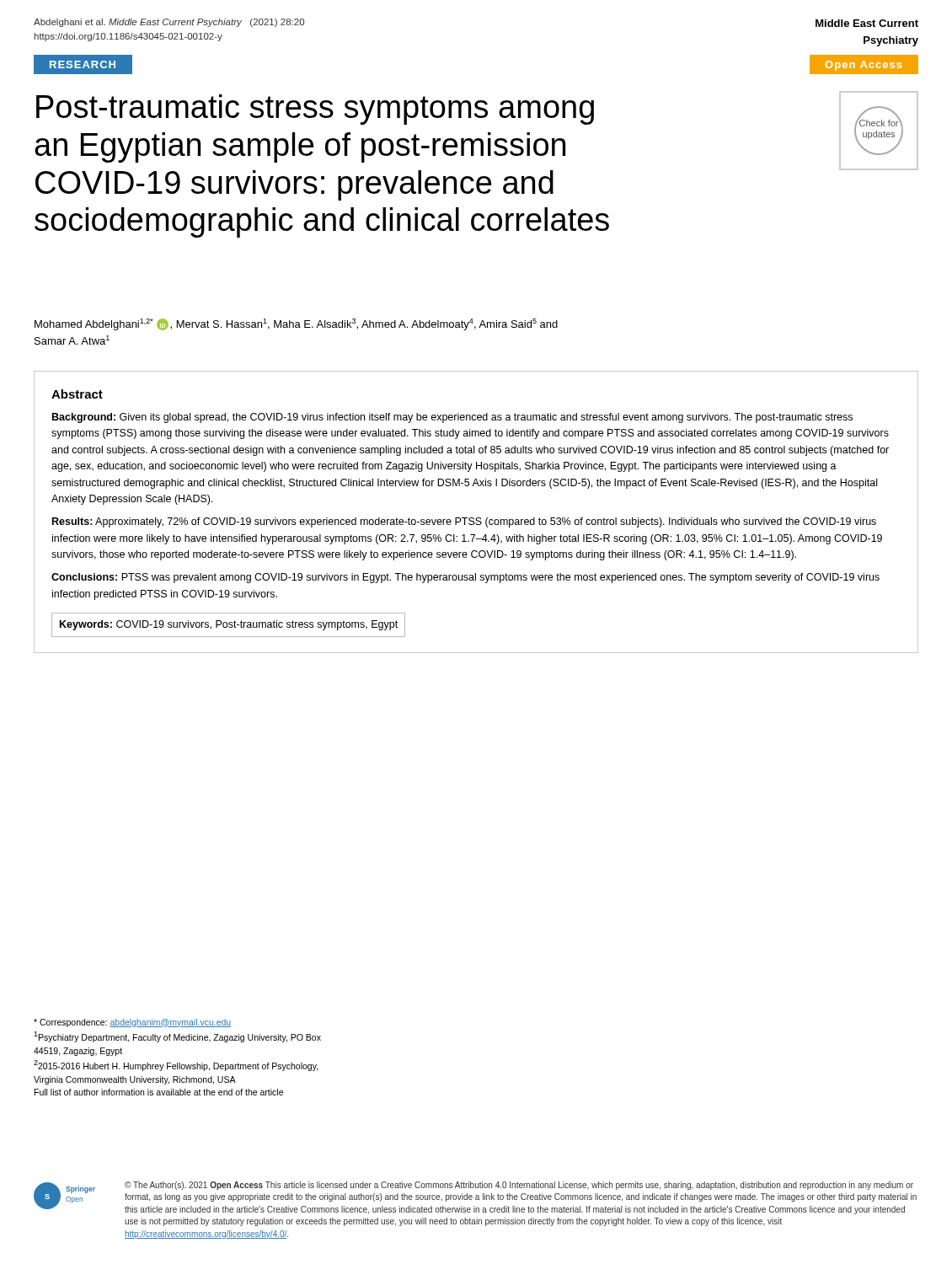
Task: Find the element starting "Mohamed Abdelghani1,2* iD , Mervat S. Hassan1,"
Action: [296, 332]
